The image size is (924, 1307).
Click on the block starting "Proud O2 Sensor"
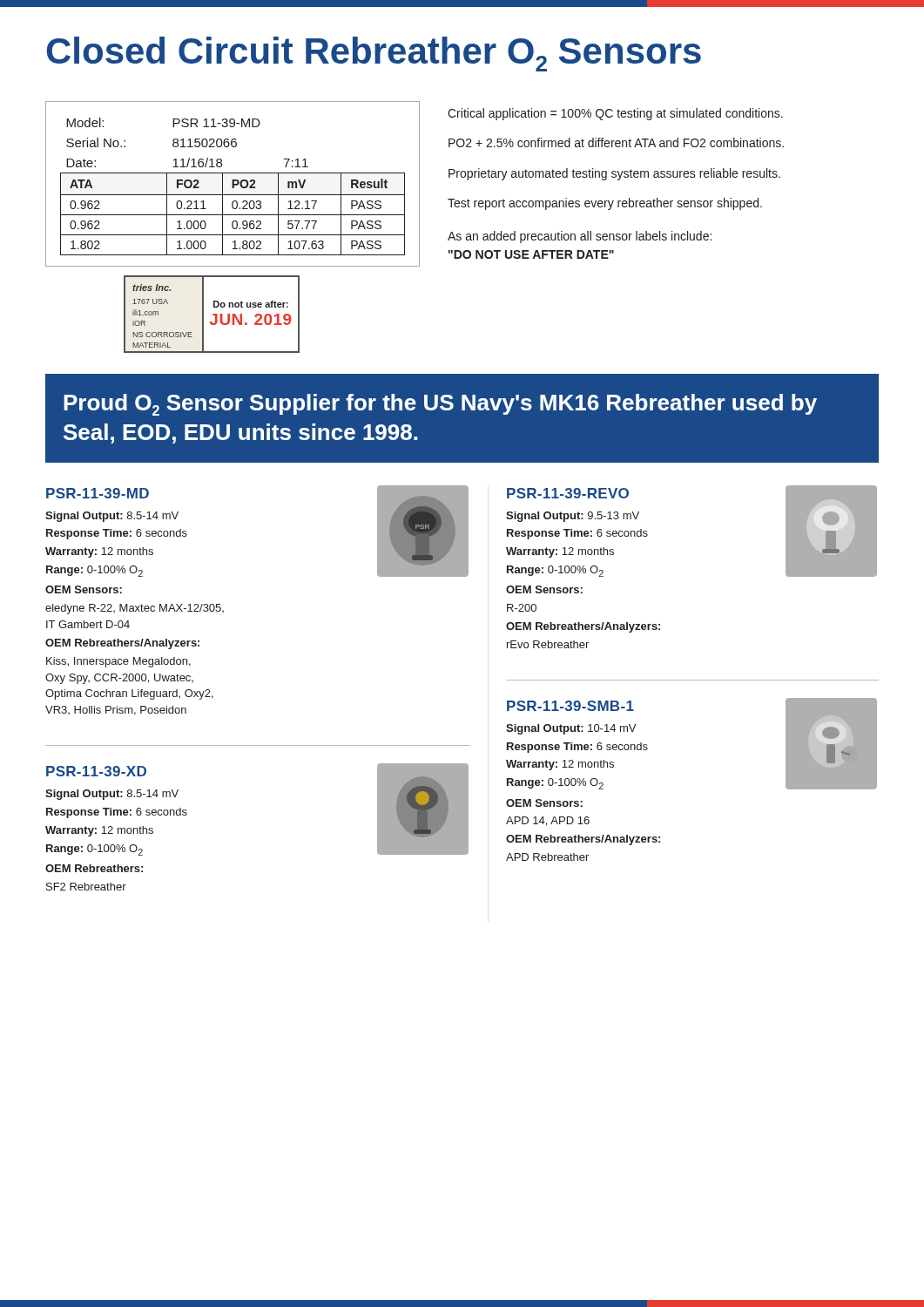pyautogui.click(x=440, y=418)
